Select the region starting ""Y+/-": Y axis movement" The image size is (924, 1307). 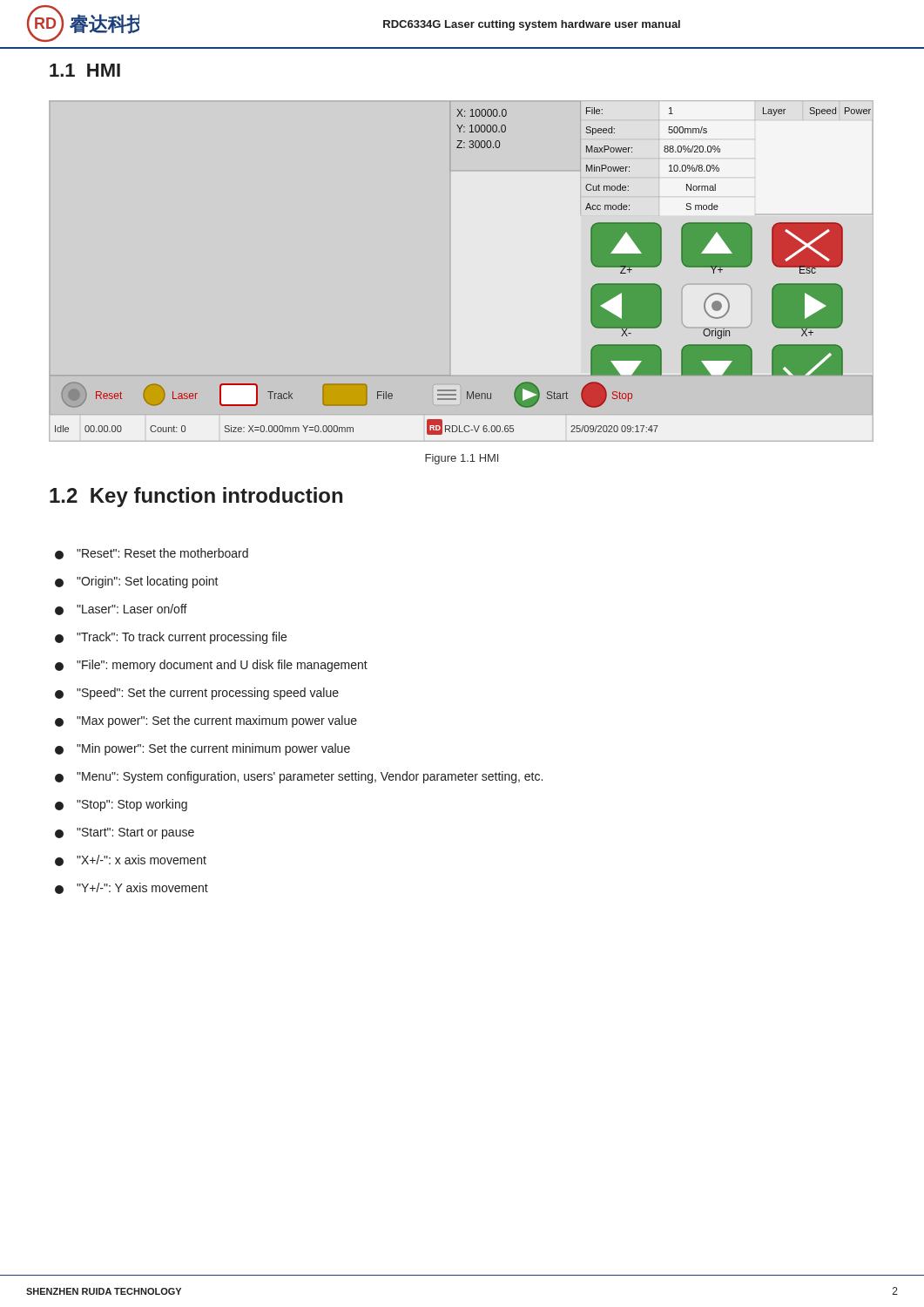point(128,889)
